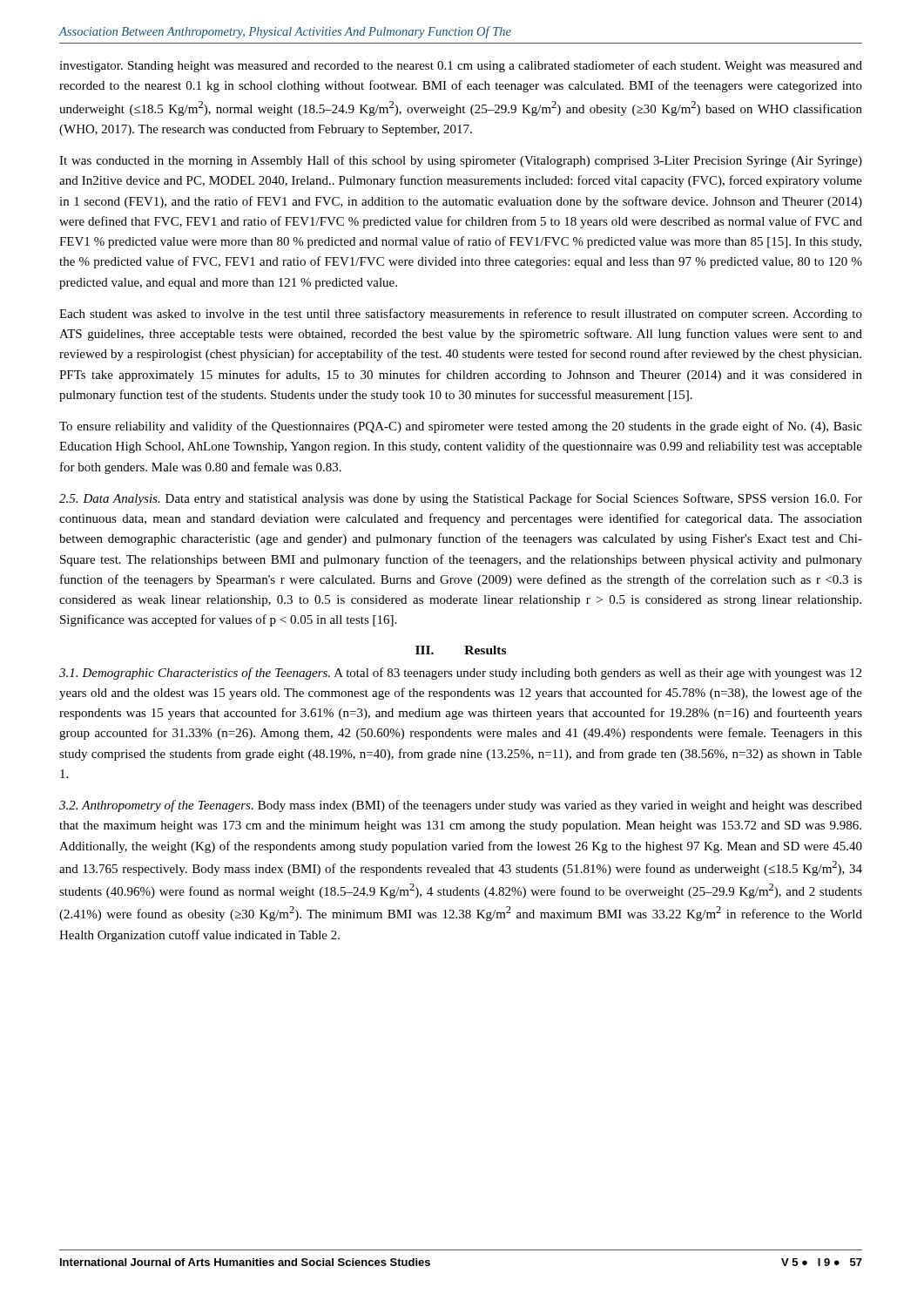
Task: Select the element starting "1. Demographic Characteristics of the Teenagers. A"
Action: (x=461, y=723)
